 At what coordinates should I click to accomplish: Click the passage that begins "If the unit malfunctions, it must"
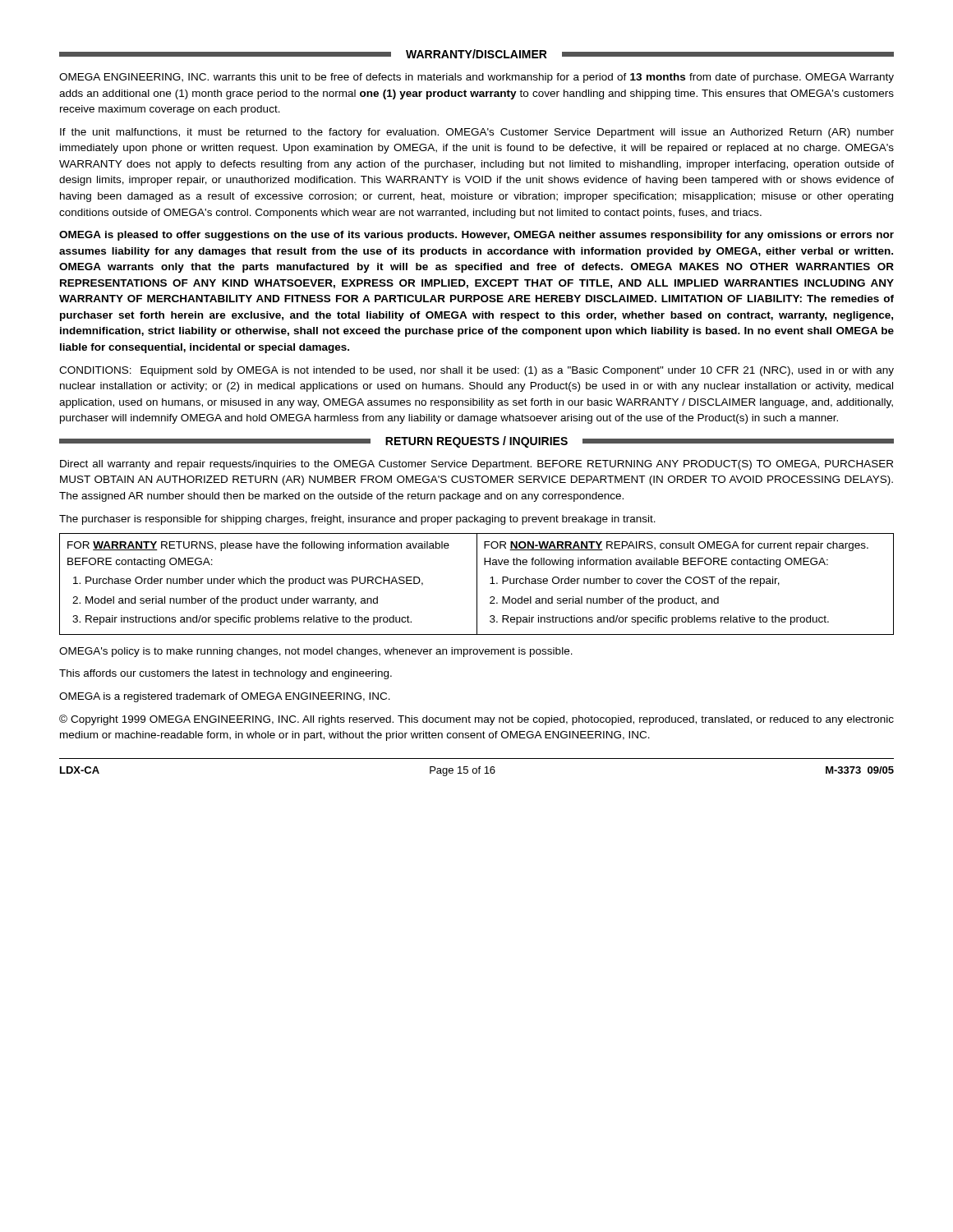point(476,172)
